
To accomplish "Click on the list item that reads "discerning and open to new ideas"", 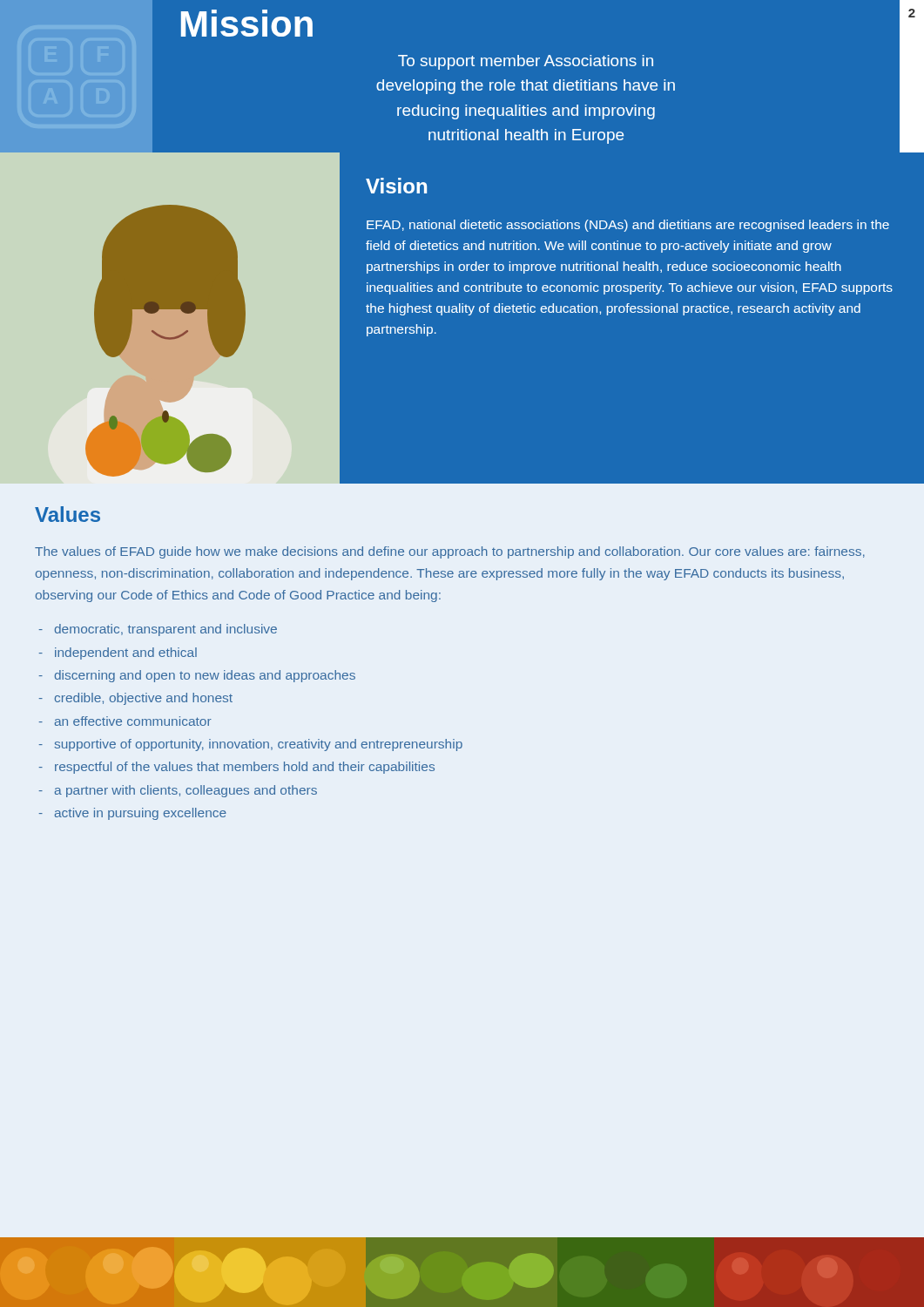I will point(205,675).
